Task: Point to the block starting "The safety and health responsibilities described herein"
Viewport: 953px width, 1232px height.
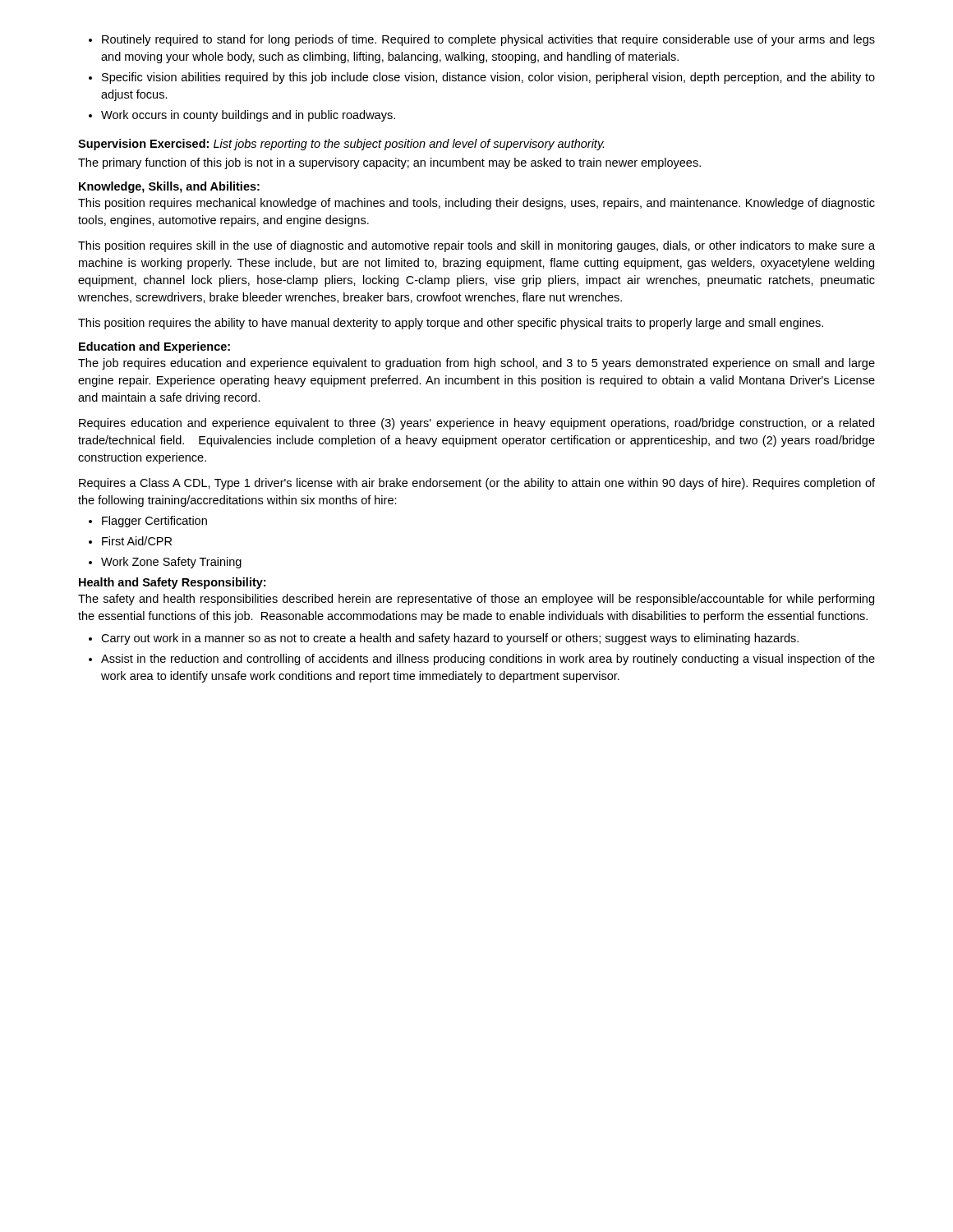Action: 476,608
